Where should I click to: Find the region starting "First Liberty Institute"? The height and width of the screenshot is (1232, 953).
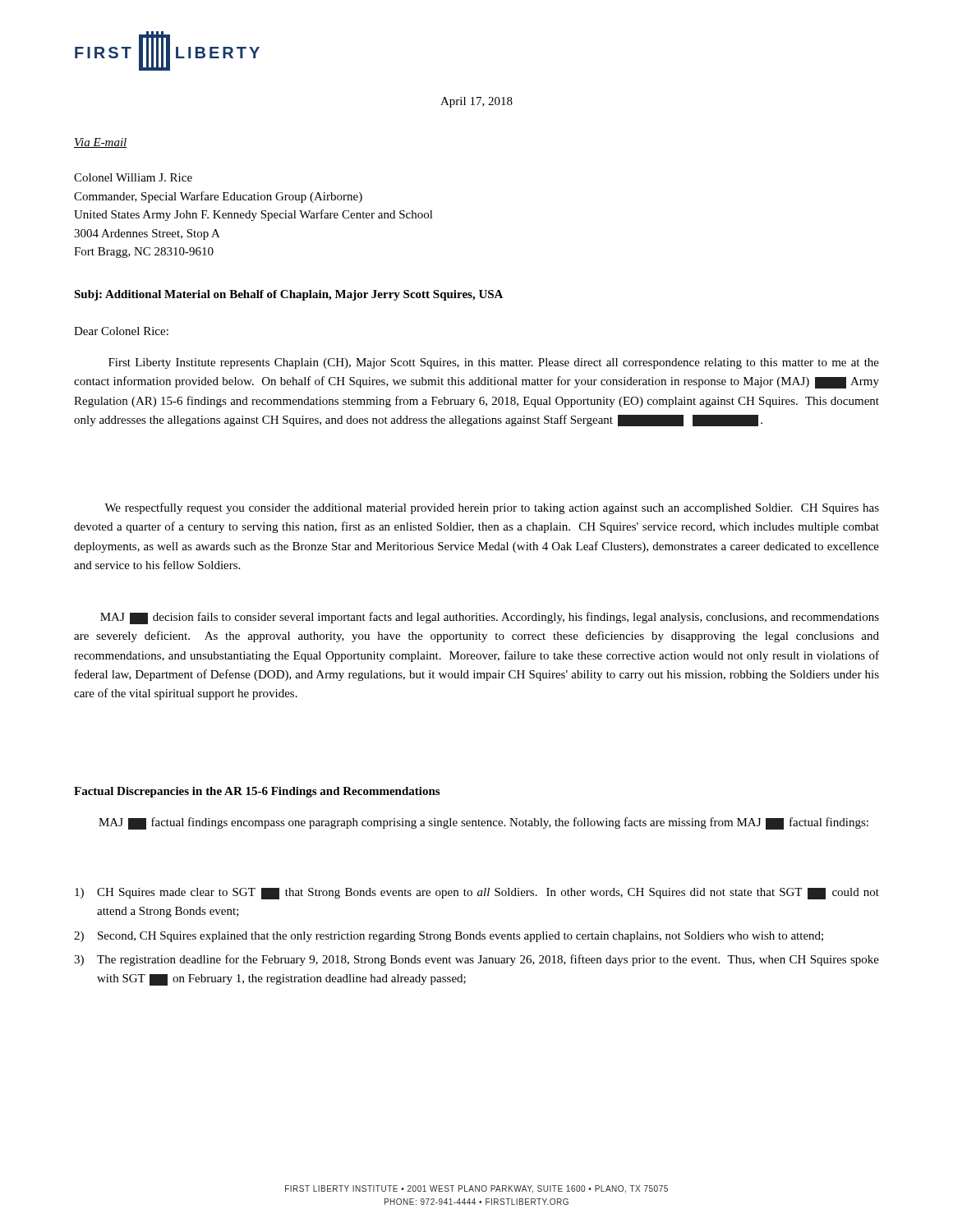(476, 393)
